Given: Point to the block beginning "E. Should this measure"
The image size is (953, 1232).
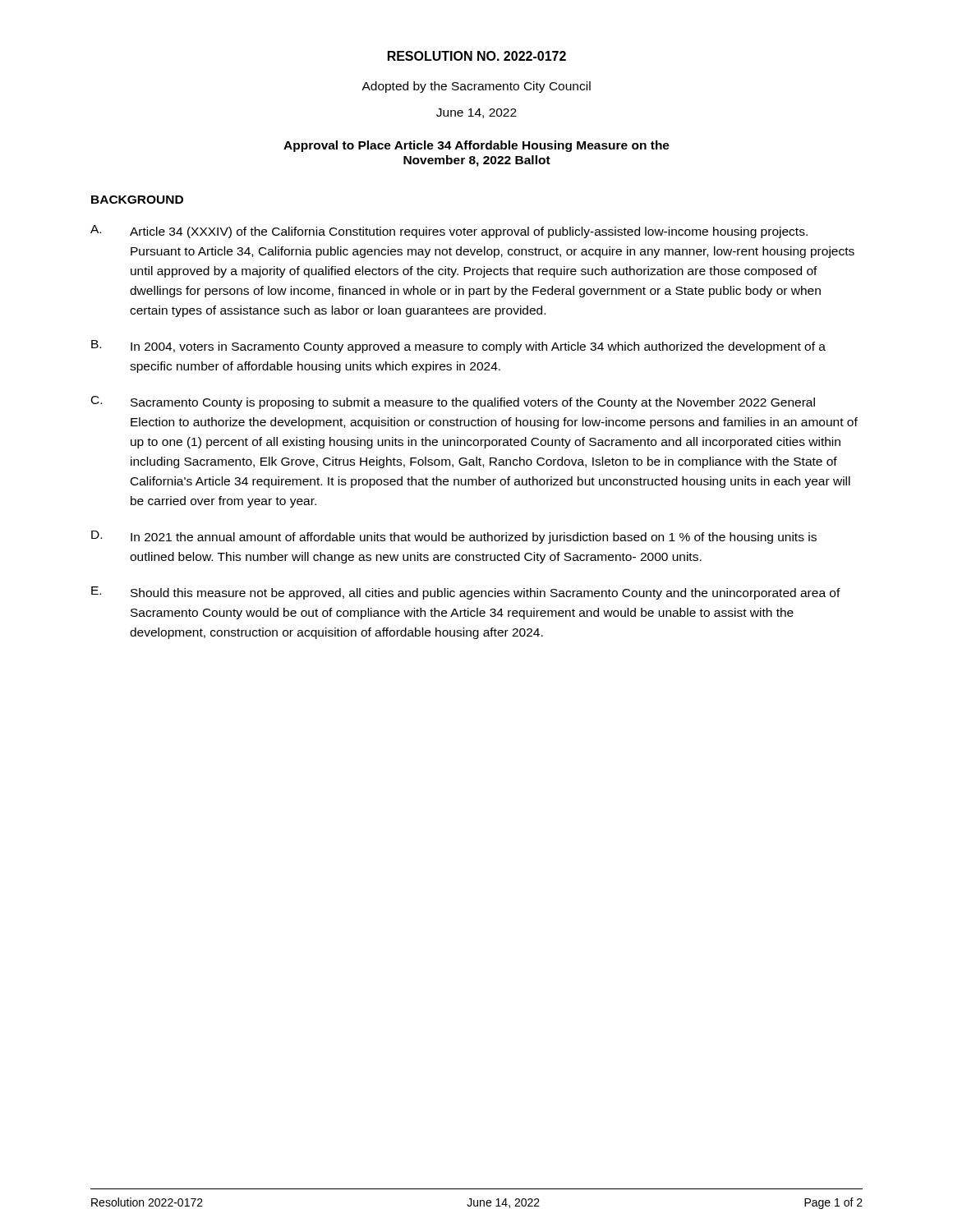Looking at the screenshot, I should pyautogui.click(x=476, y=613).
